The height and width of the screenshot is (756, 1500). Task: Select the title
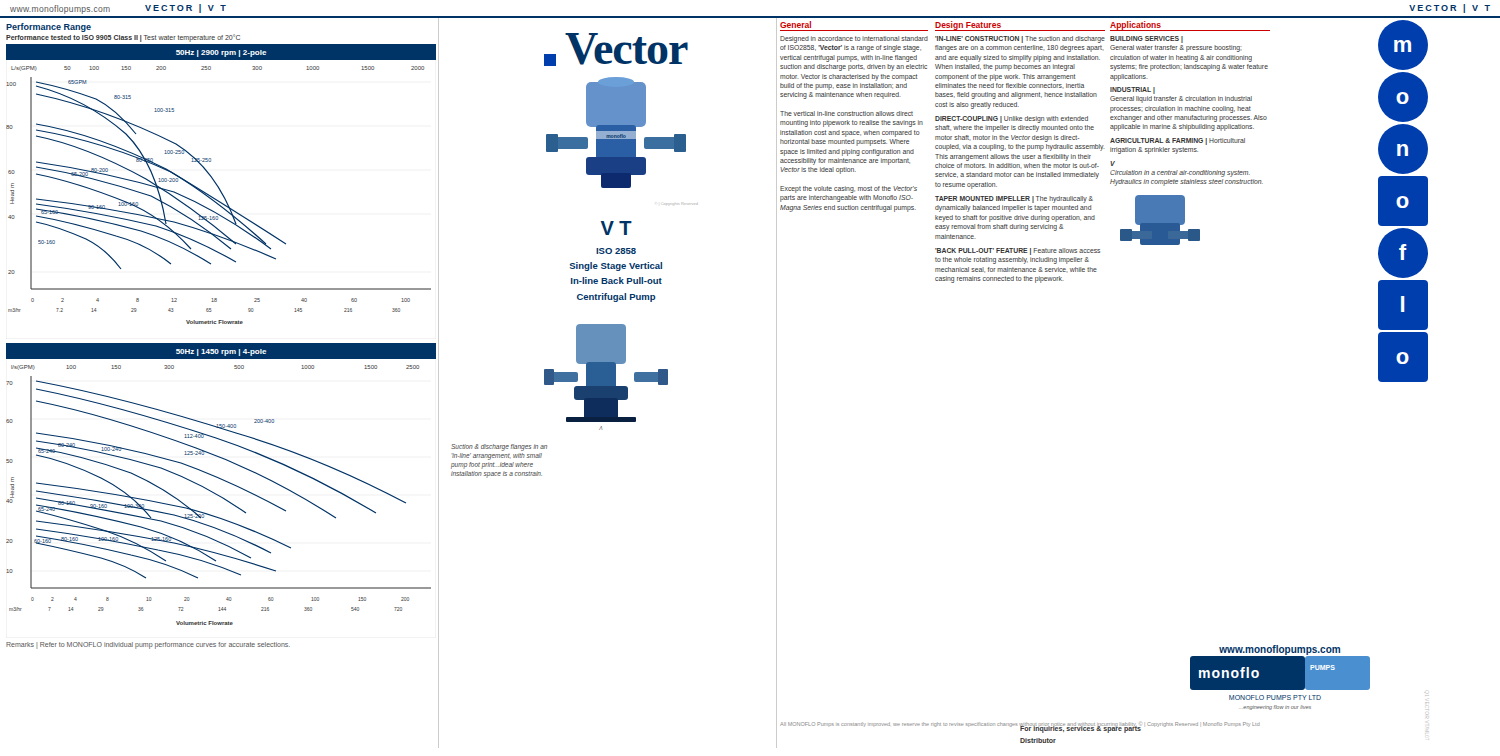click(x=616, y=48)
